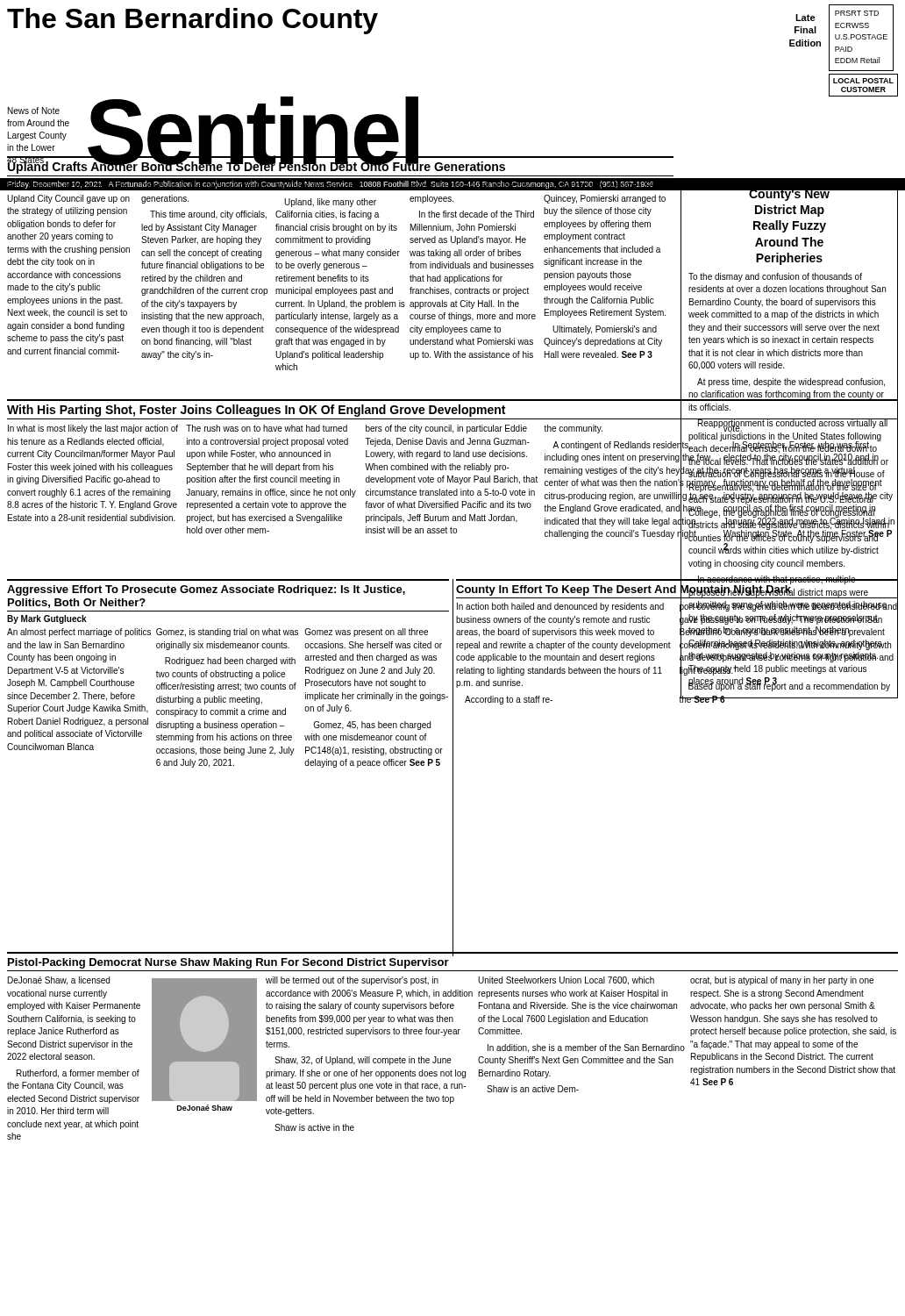The image size is (905, 1316).
Task: Find the block on this page that starts "DeJonaé Shaw, a licensed vocational nurse currently"
Action: [75, 1059]
